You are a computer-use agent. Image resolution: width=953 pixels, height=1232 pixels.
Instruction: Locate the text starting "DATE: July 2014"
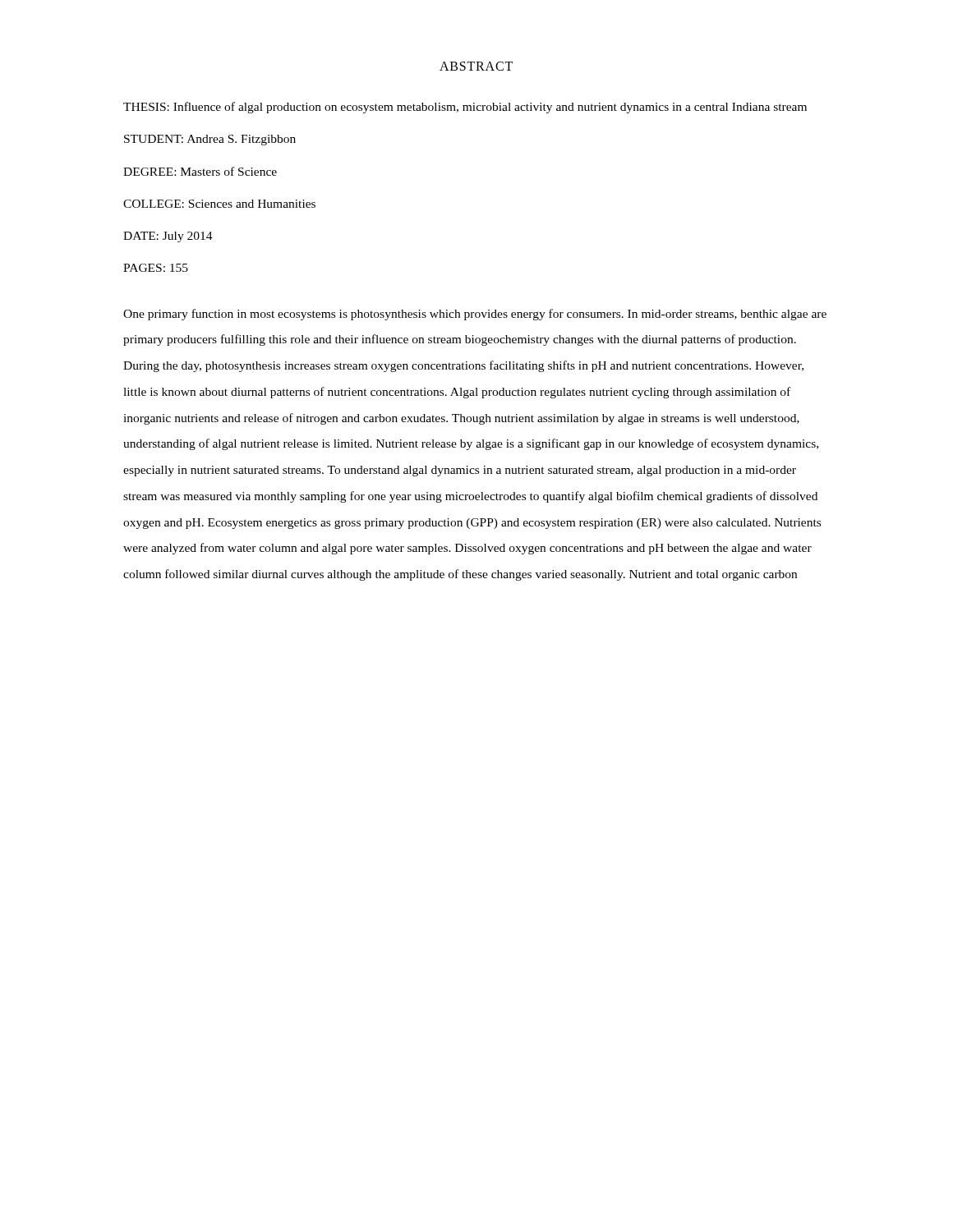coord(168,235)
